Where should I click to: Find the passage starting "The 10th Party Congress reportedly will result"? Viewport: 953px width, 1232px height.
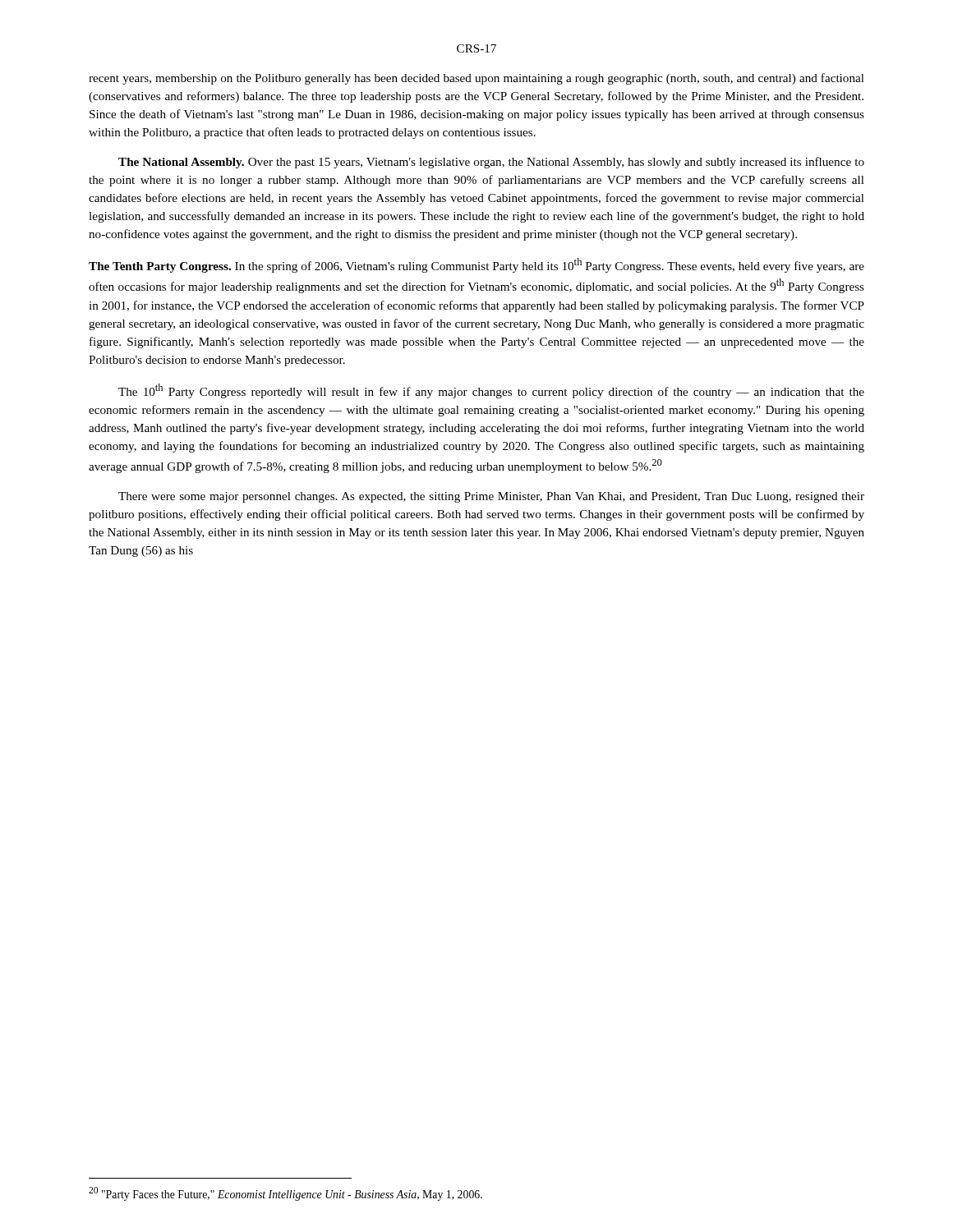tap(476, 428)
